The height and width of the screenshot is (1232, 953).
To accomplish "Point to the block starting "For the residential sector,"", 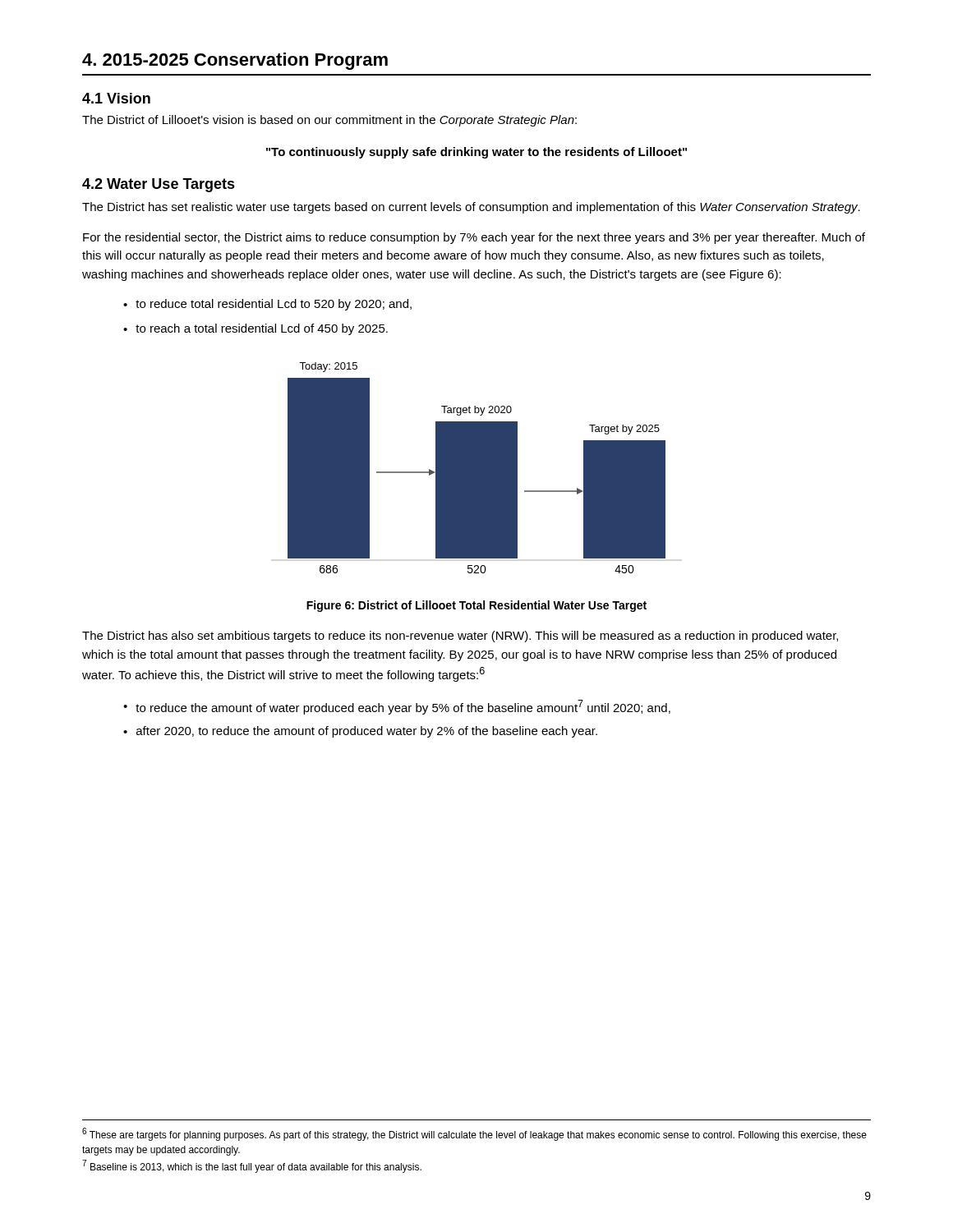I will pyautogui.click(x=474, y=255).
